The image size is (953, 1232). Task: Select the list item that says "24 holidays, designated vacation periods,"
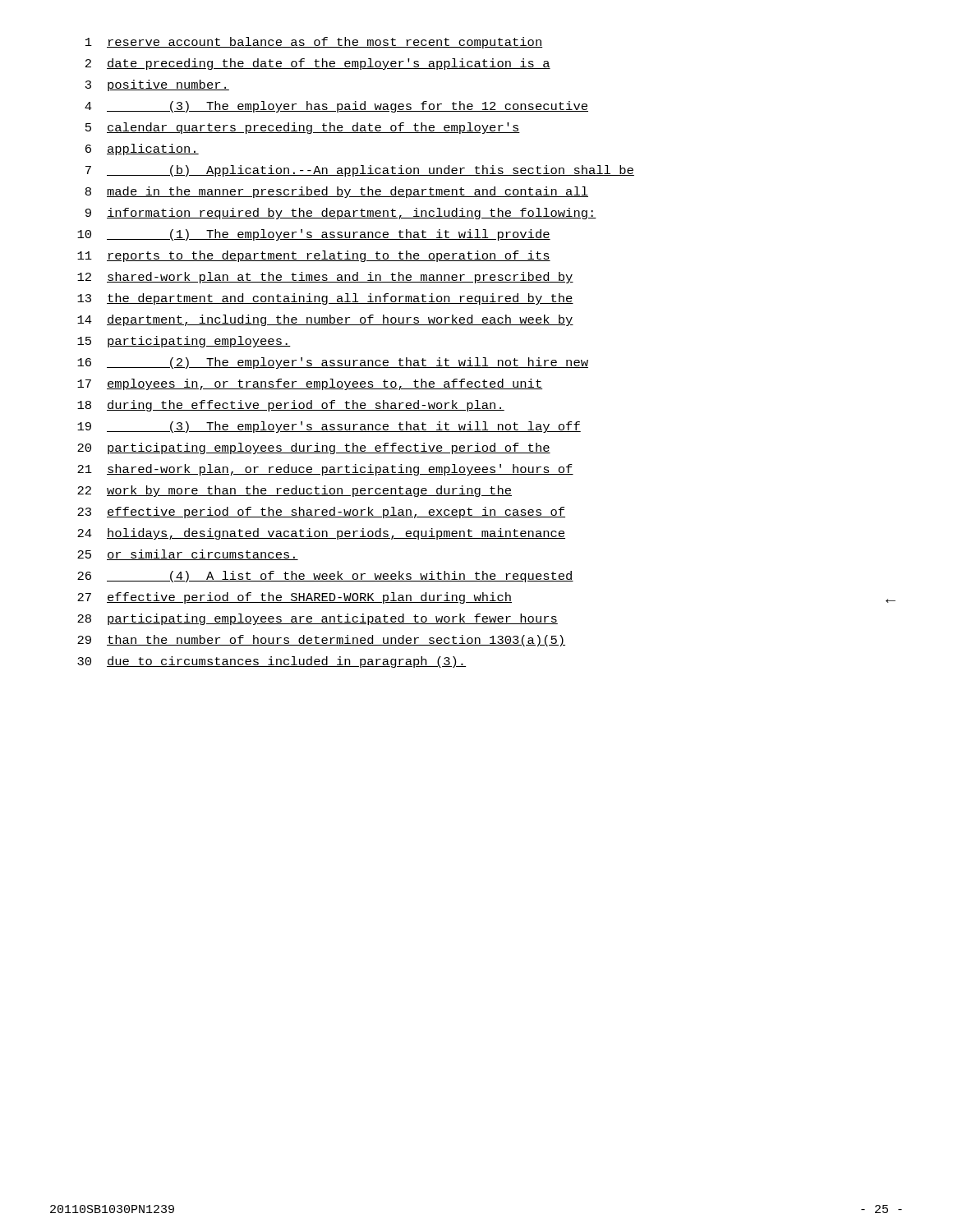coord(476,534)
